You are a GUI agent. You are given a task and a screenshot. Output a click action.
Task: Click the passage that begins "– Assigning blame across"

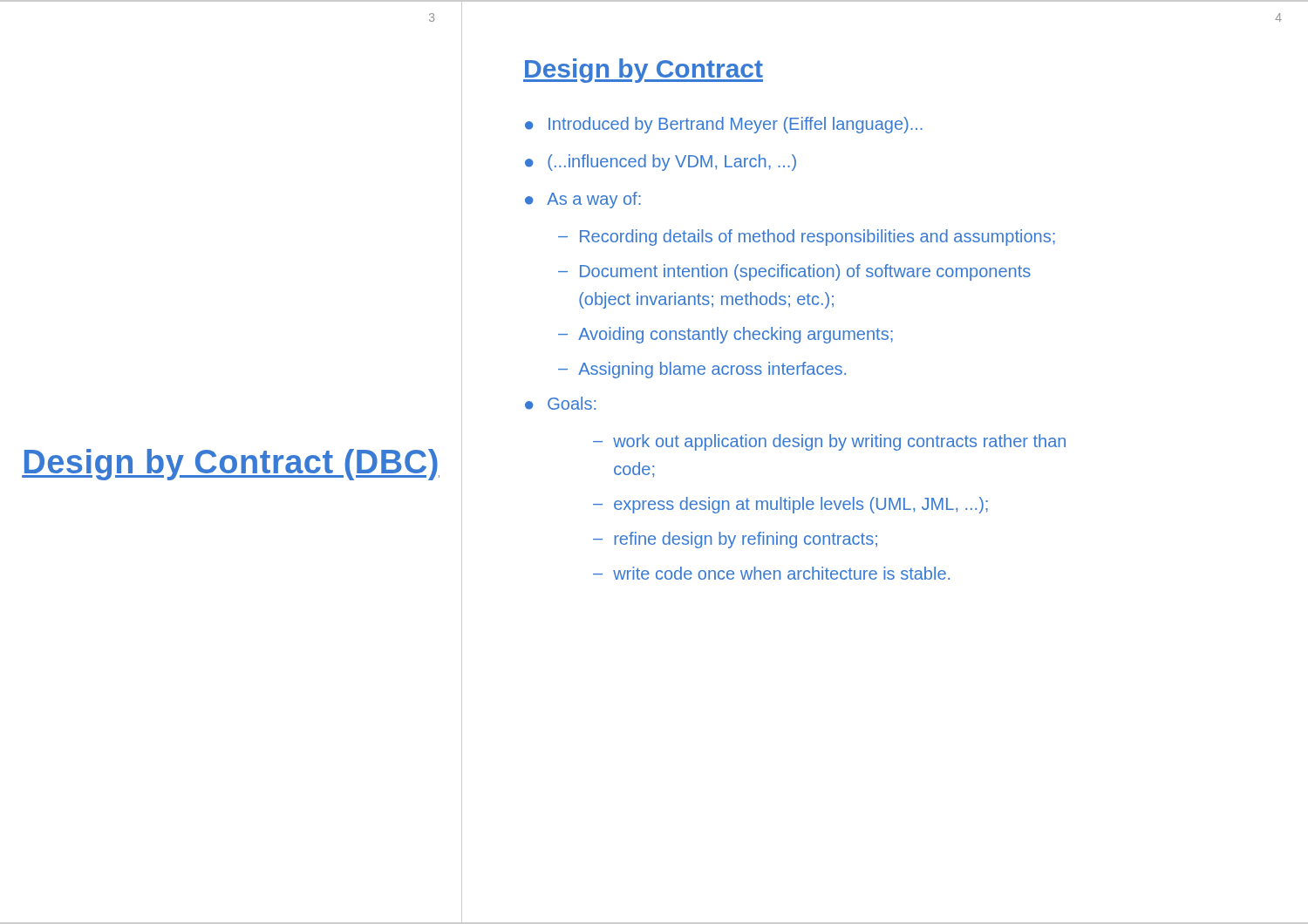pyautogui.click(x=703, y=369)
